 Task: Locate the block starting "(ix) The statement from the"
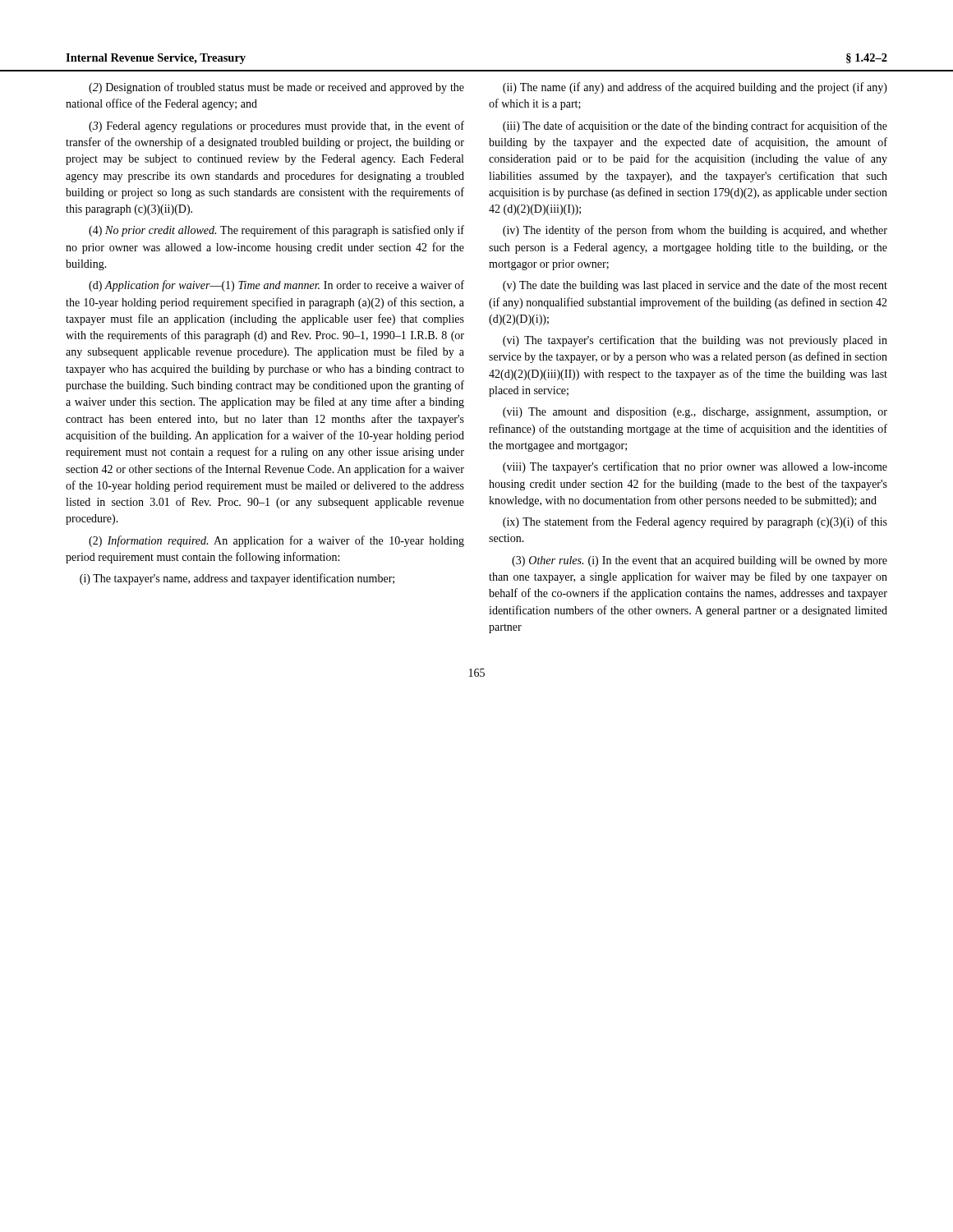click(x=688, y=530)
